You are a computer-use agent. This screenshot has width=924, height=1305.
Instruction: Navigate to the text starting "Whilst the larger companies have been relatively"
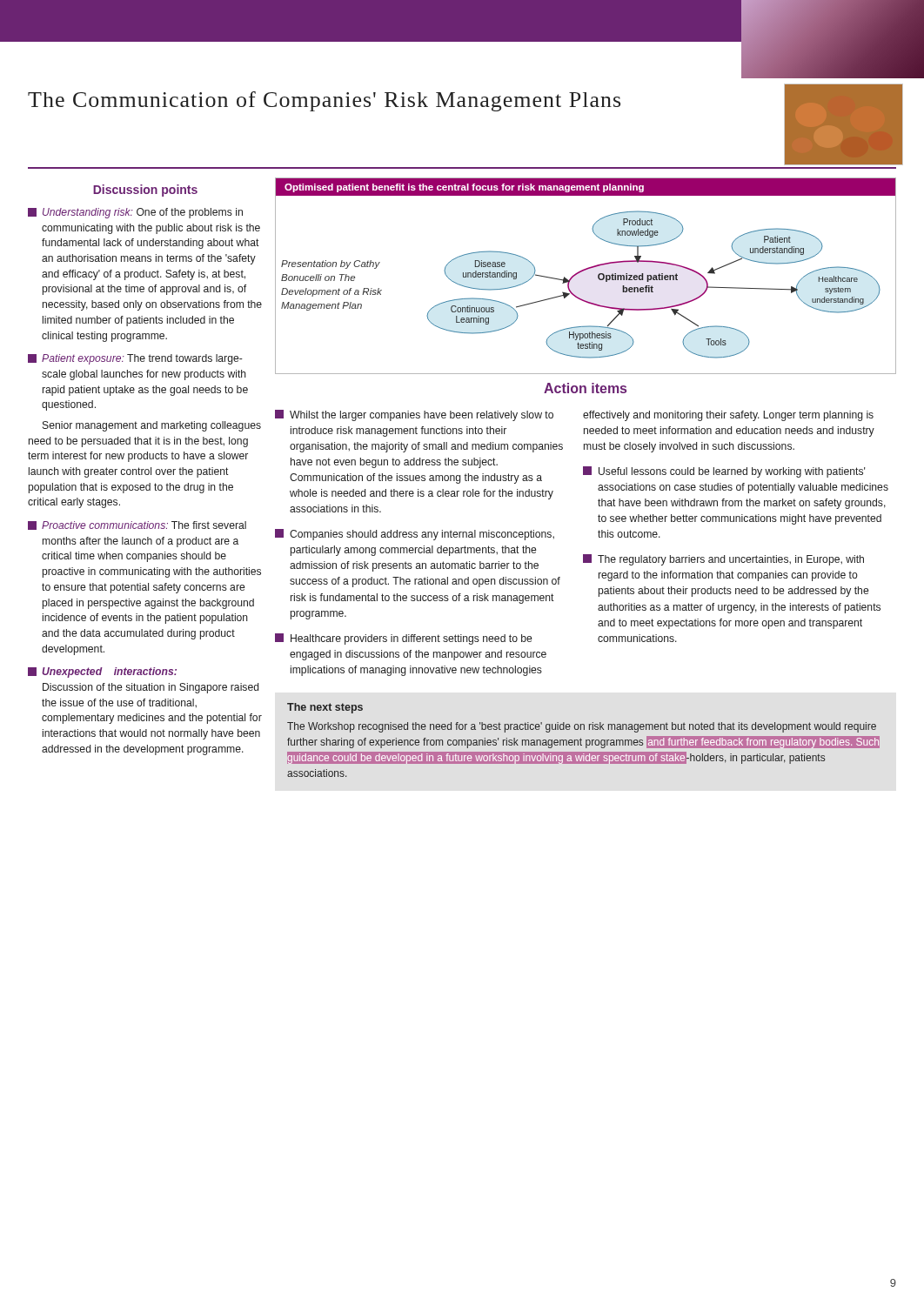point(421,462)
